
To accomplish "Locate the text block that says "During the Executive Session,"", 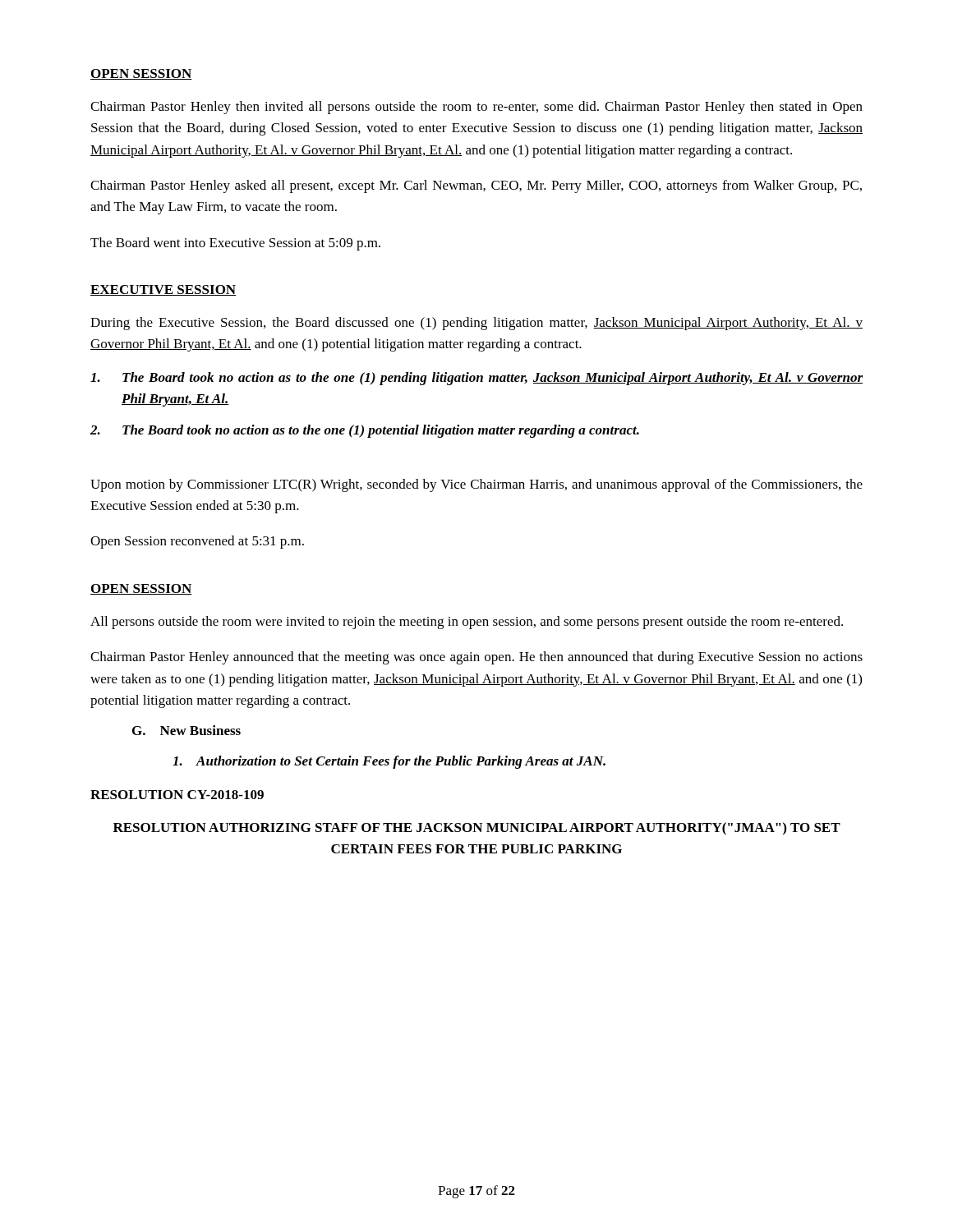I will (476, 334).
